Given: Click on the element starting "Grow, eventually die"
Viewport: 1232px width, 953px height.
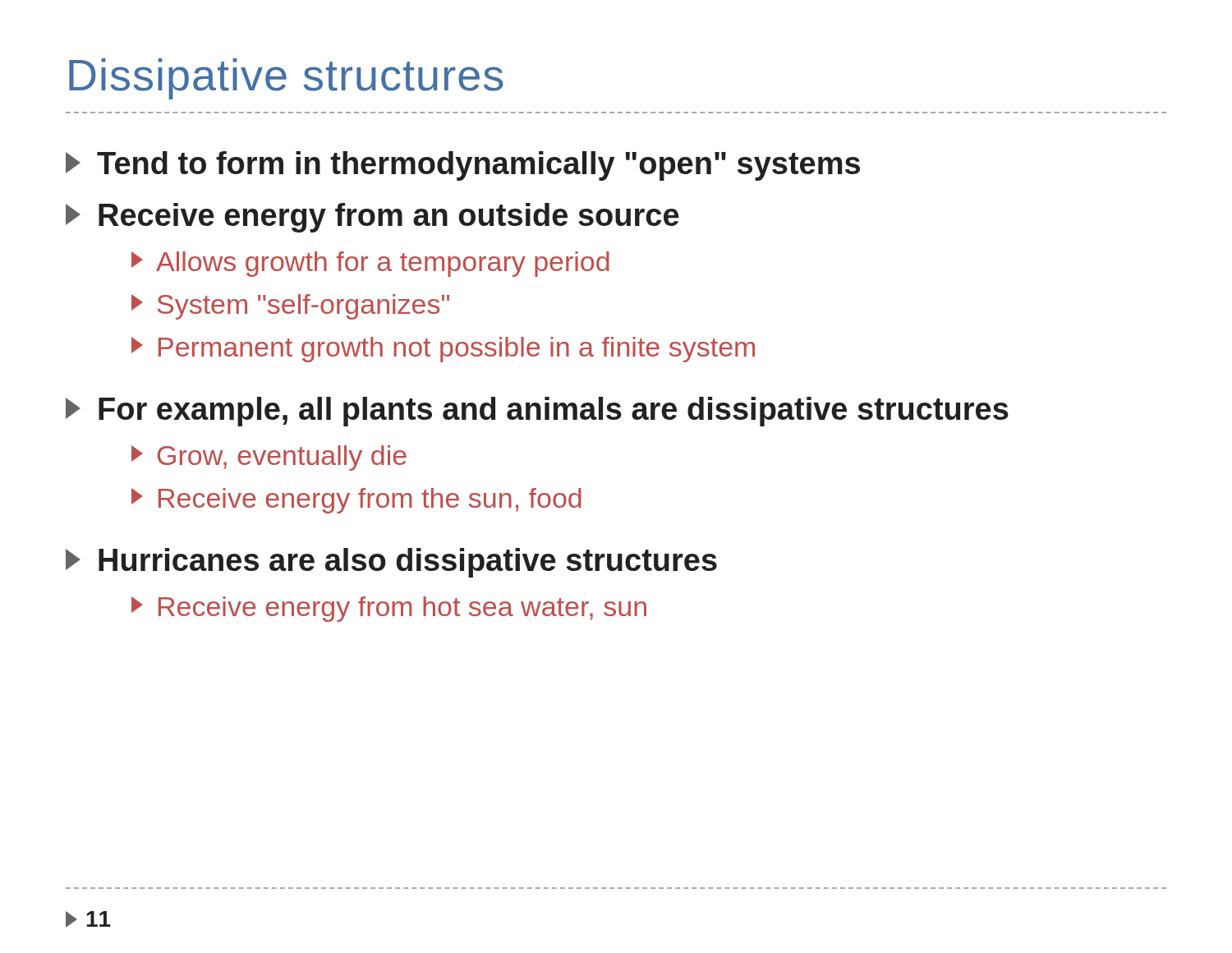Looking at the screenshot, I should click(269, 458).
